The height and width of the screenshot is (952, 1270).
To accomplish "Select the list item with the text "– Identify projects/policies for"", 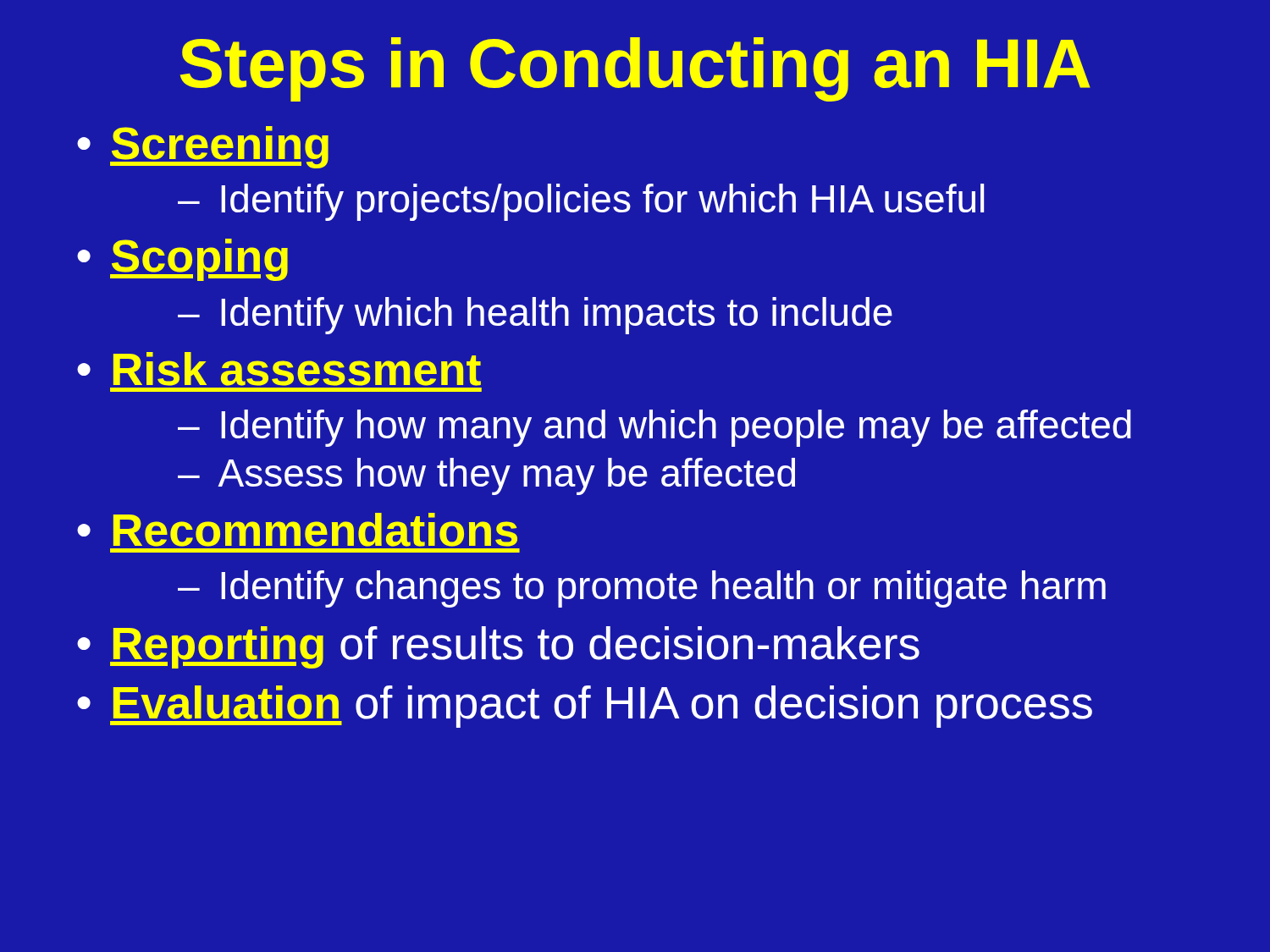I will tap(582, 200).
